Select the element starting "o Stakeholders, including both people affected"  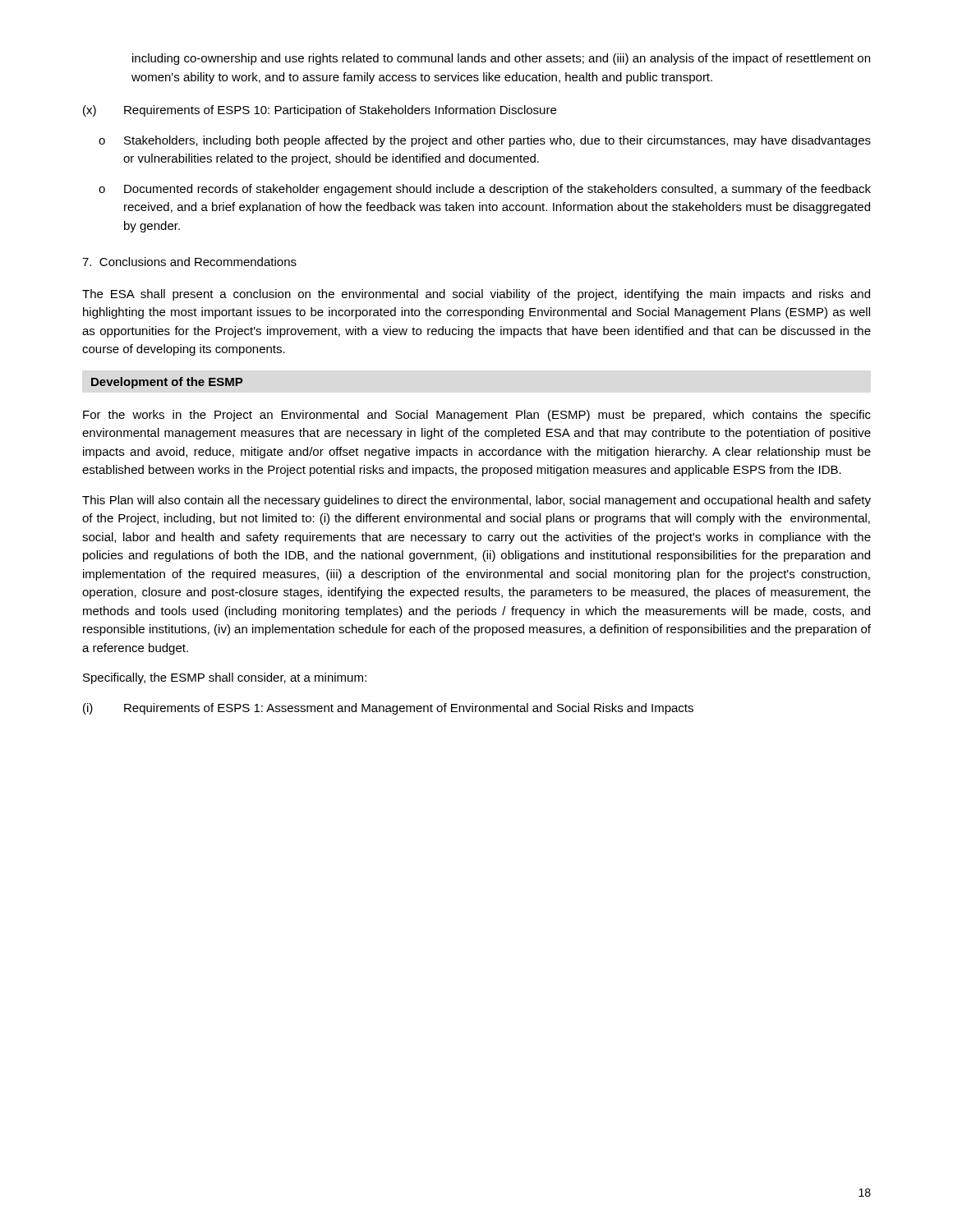coord(476,149)
